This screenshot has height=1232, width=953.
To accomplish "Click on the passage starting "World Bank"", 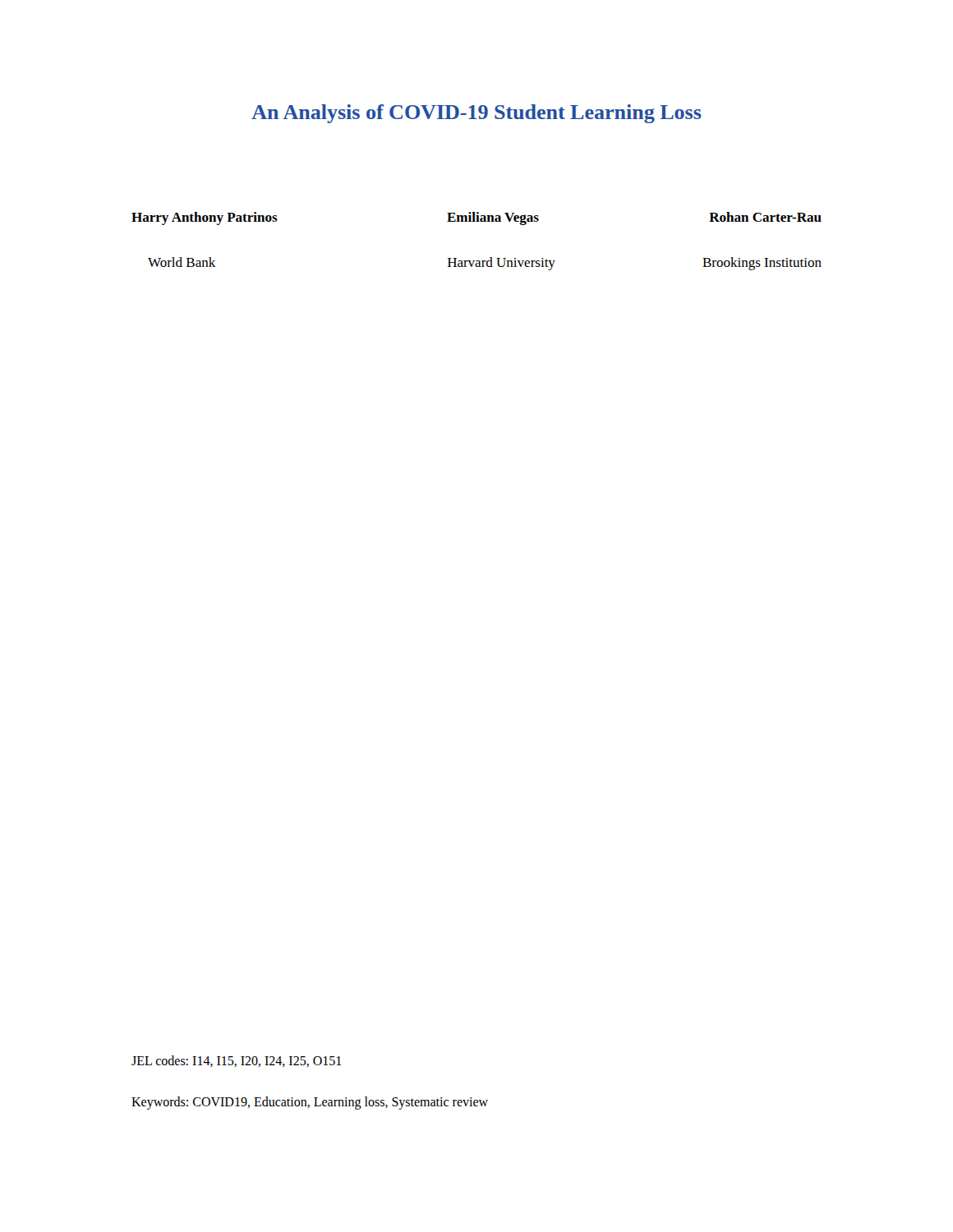I will point(182,262).
